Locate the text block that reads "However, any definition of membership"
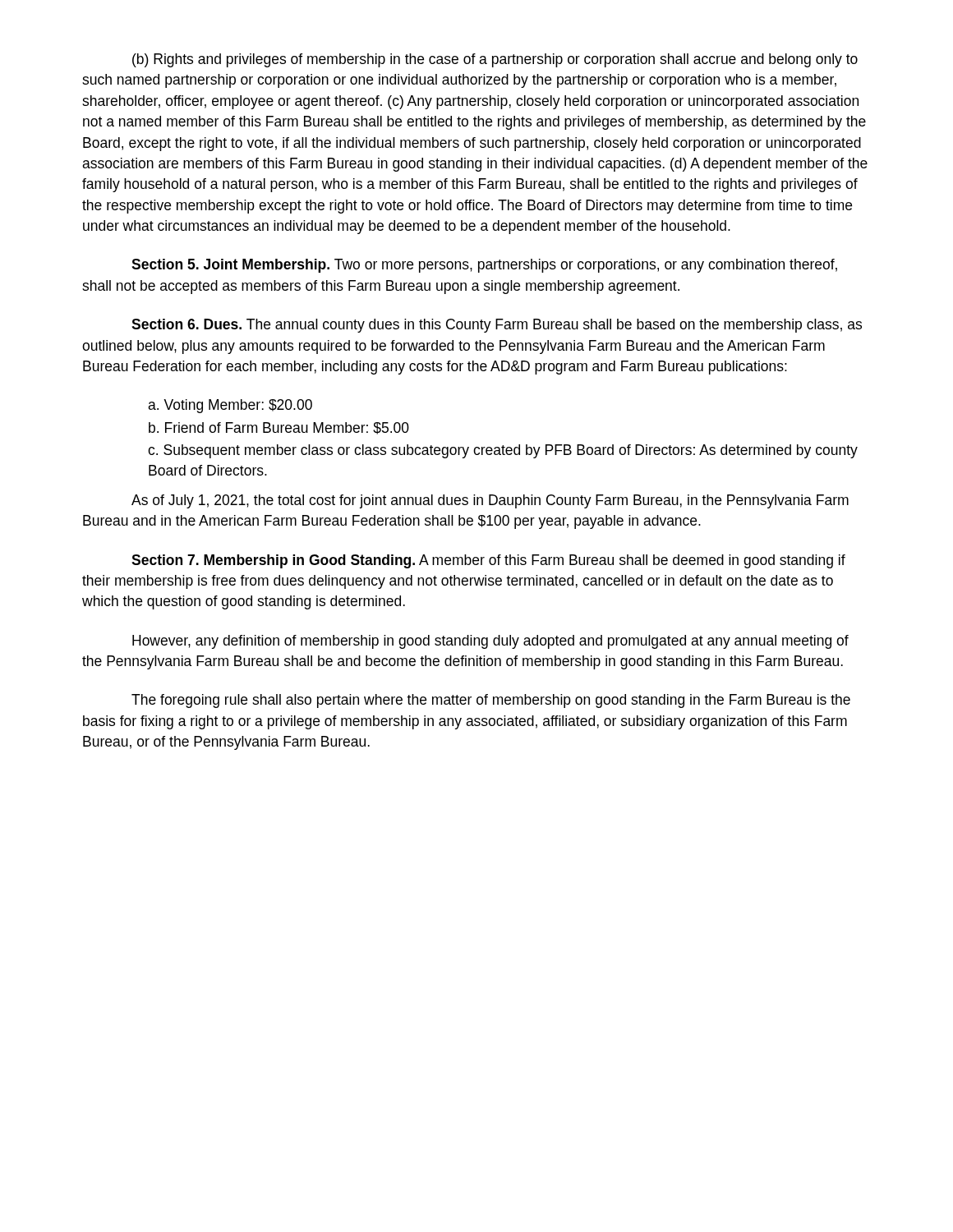 click(x=465, y=651)
